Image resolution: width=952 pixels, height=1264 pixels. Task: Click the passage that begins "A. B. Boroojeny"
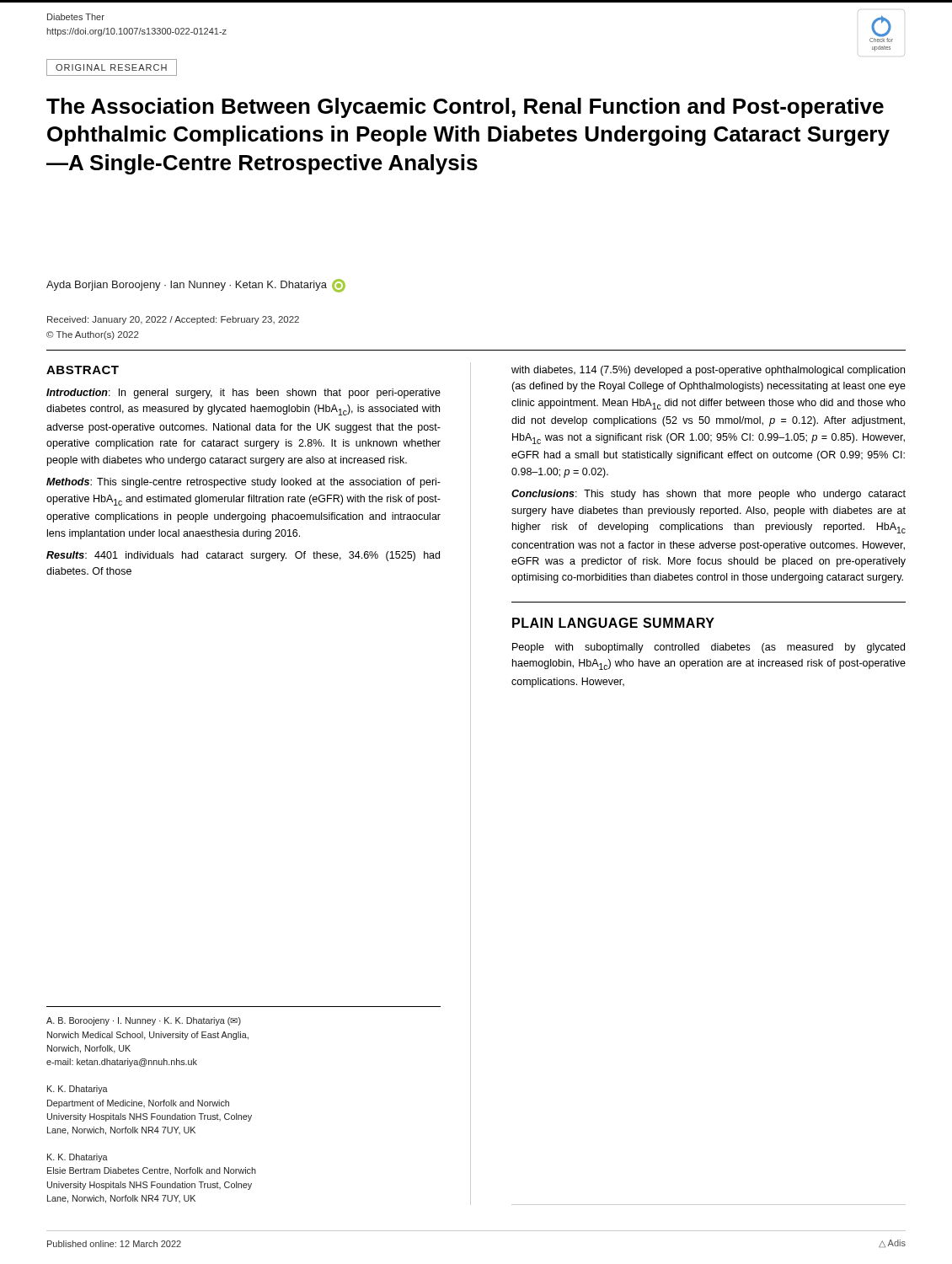(151, 1109)
